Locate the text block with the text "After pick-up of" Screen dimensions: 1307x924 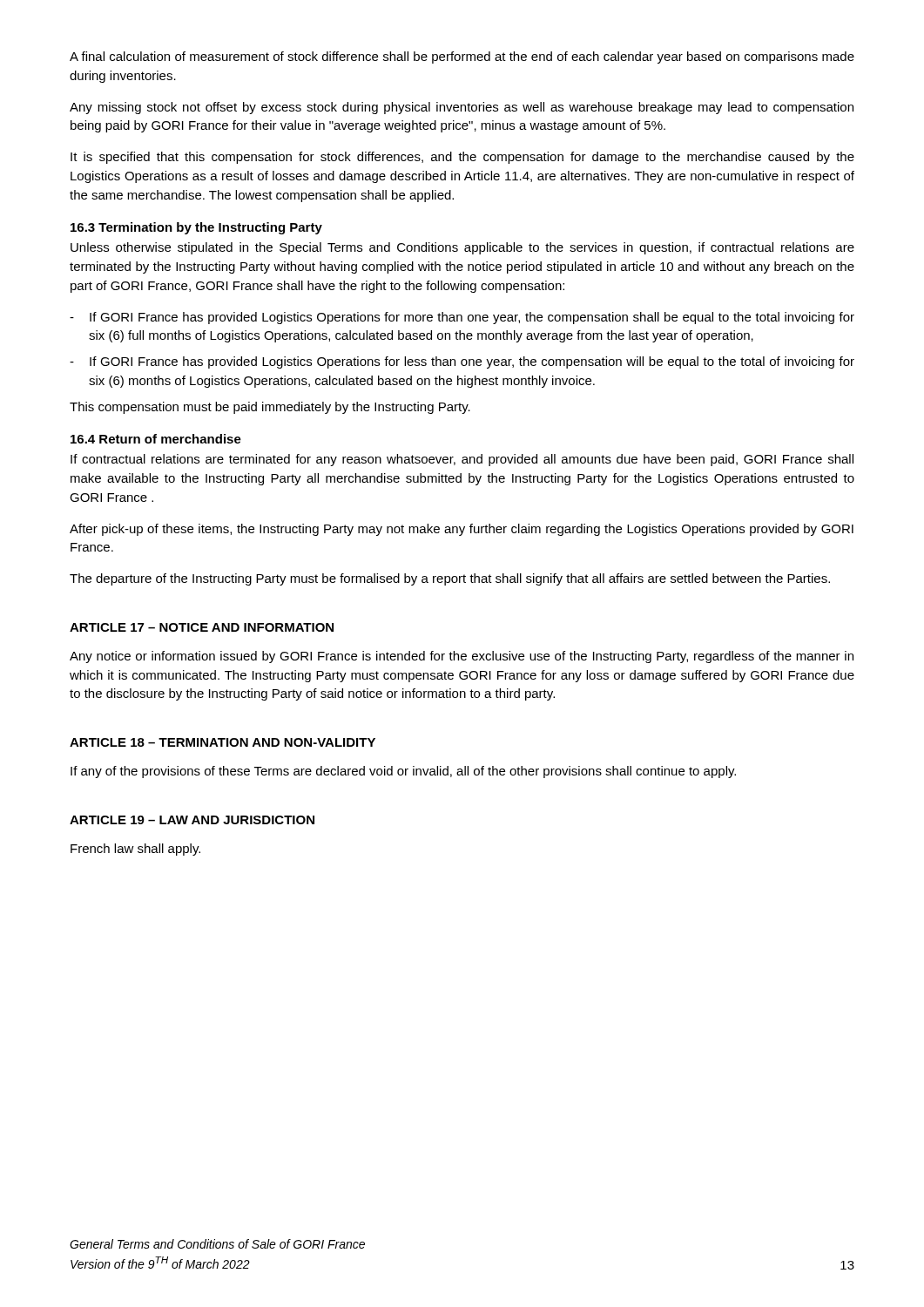pyautogui.click(x=462, y=538)
